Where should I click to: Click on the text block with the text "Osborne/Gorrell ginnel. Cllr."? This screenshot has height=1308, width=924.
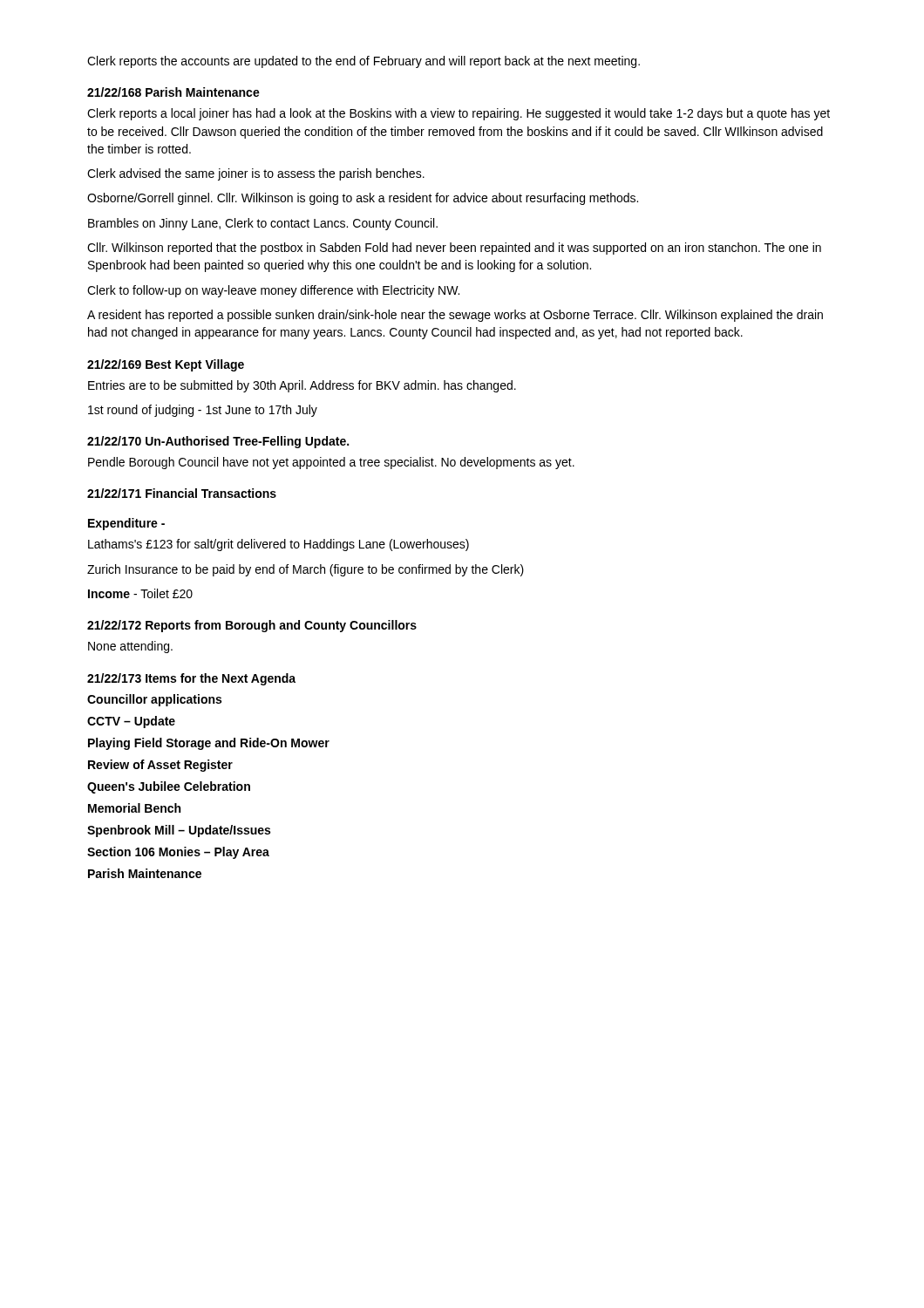point(363,198)
